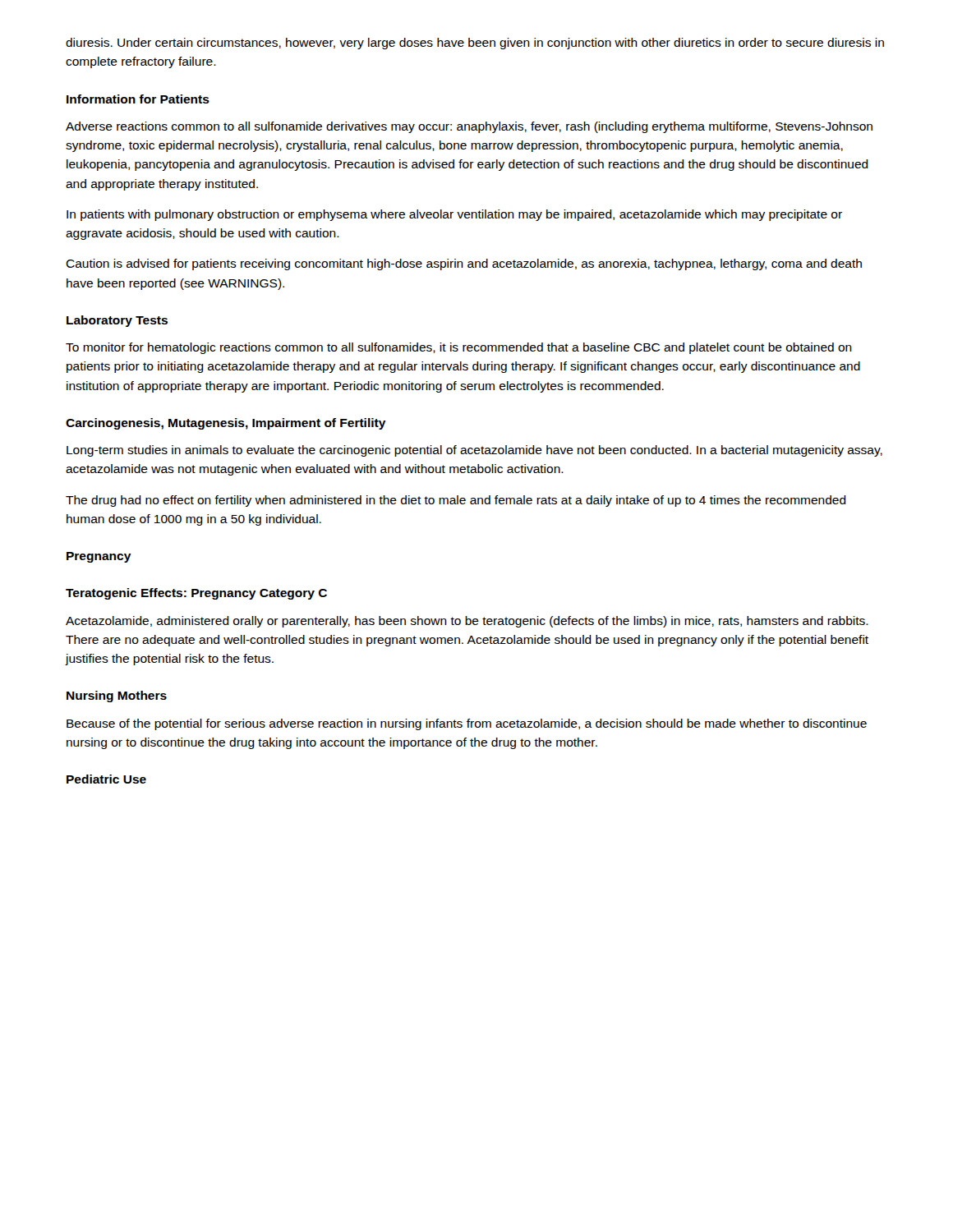
Task: Locate the block starting "Nursing Mothers"
Action: click(116, 695)
